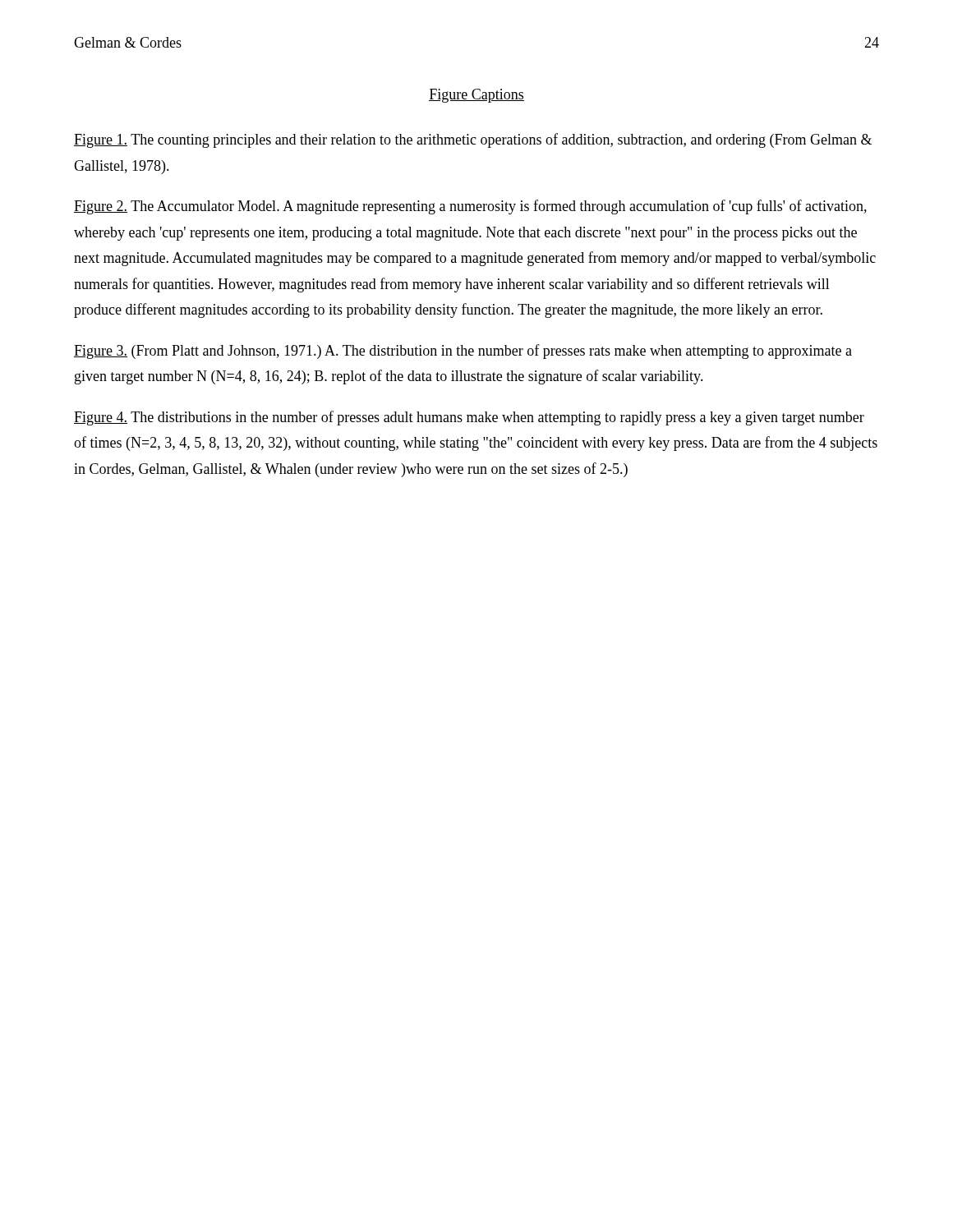953x1232 pixels.
Task: Find the caption containing "Figure 4. The distributions"
Action: pos(476,443)
